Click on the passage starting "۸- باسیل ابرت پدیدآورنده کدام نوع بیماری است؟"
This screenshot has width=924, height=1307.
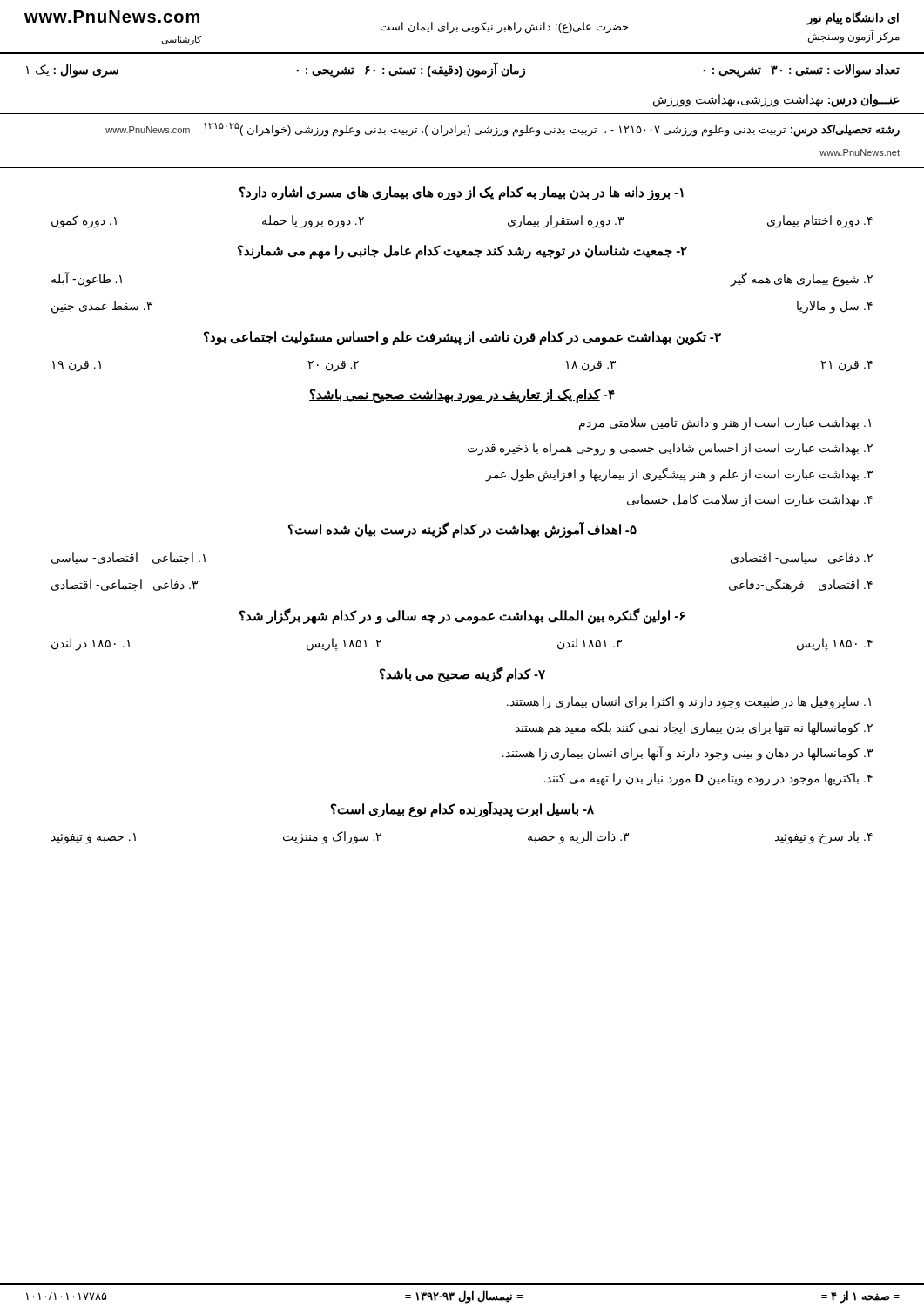point(462,823)
